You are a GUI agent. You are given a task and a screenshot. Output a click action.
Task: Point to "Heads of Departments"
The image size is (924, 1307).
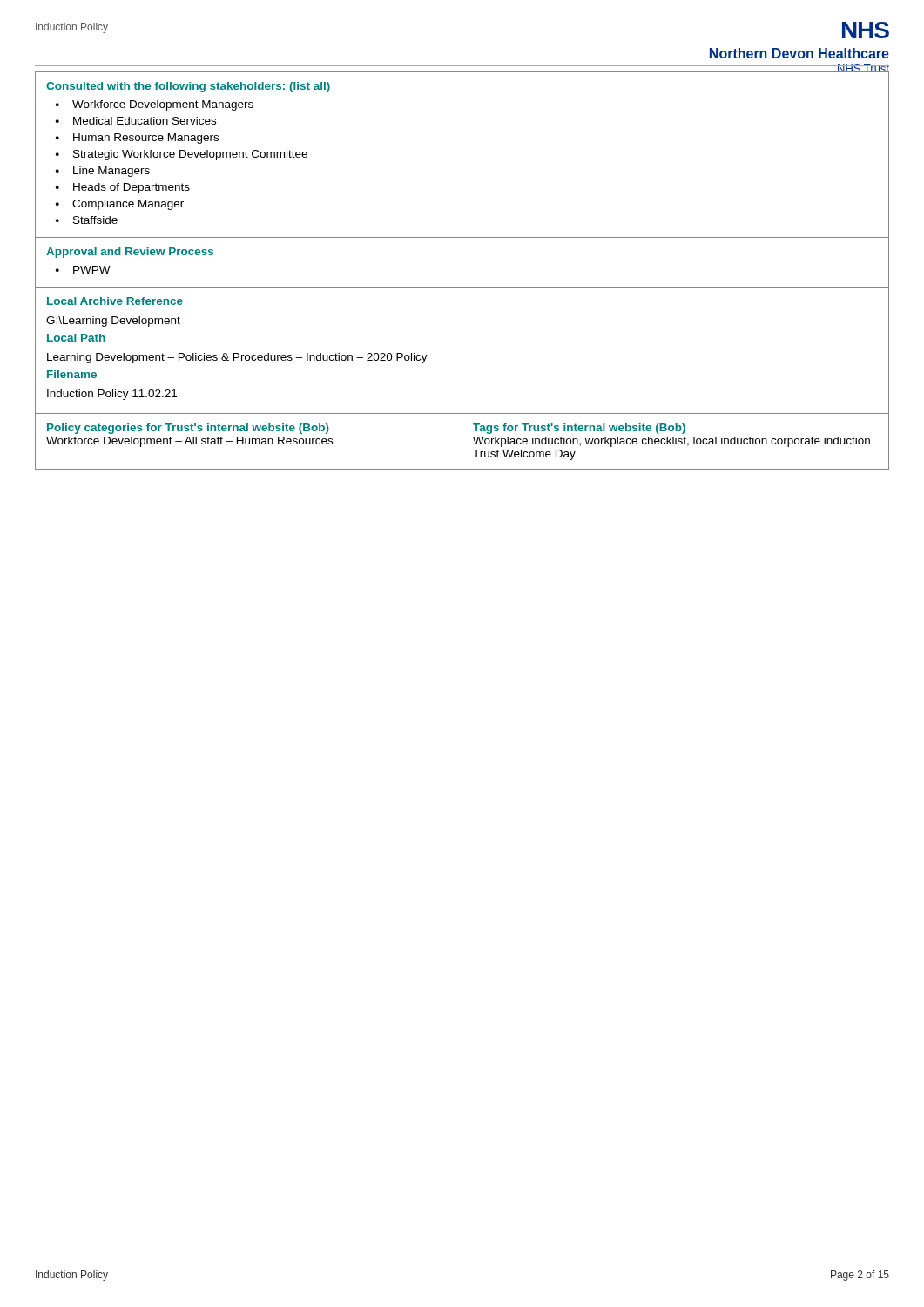[x=131, y=187]
